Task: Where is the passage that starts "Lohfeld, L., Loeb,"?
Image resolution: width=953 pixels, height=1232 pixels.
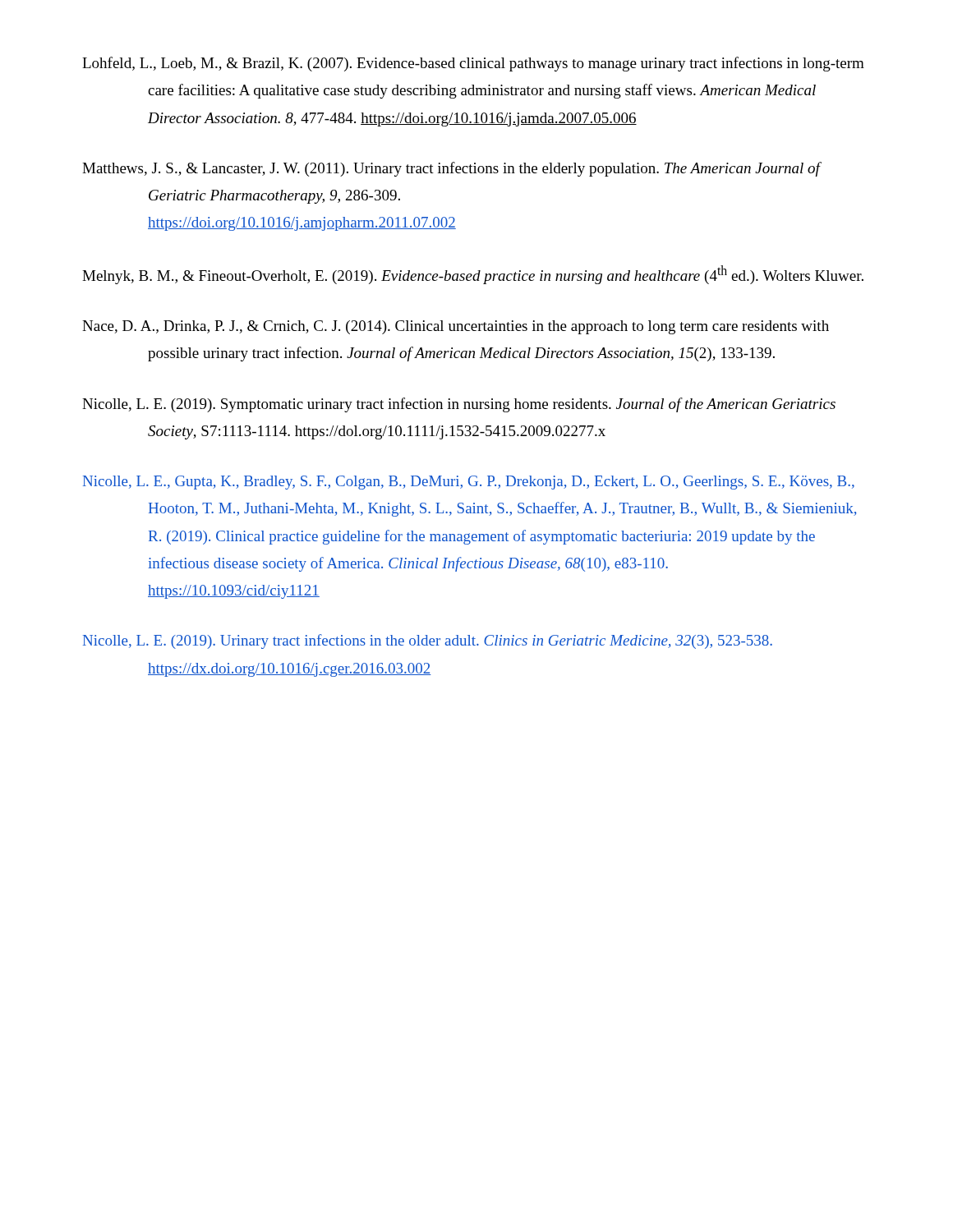Action: tap(473, 90)
